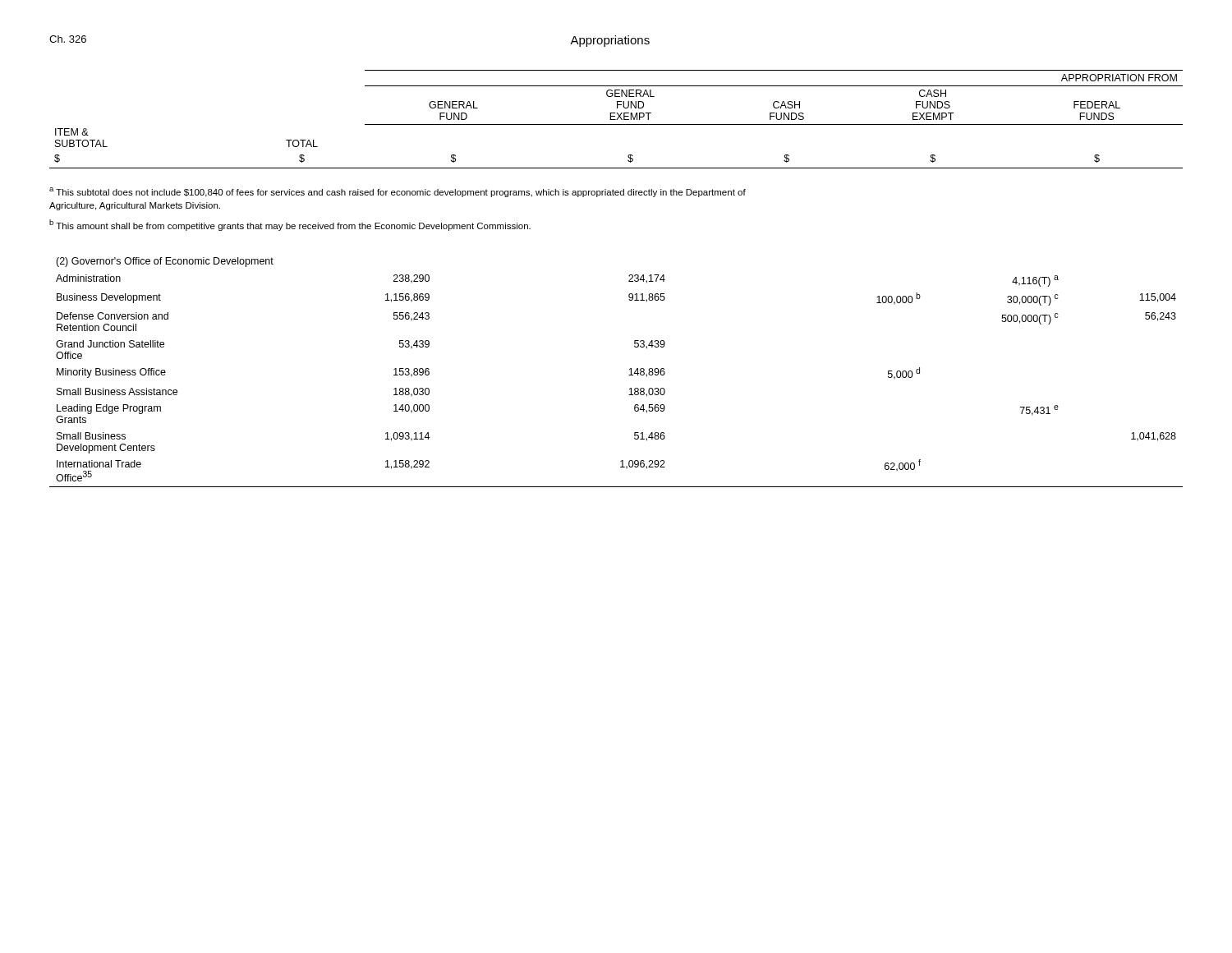The width and height of the screenshot is (1232, 953).
Task: Locate the table with the text "Small Business Development Centers"
Action: click(616, 367)
